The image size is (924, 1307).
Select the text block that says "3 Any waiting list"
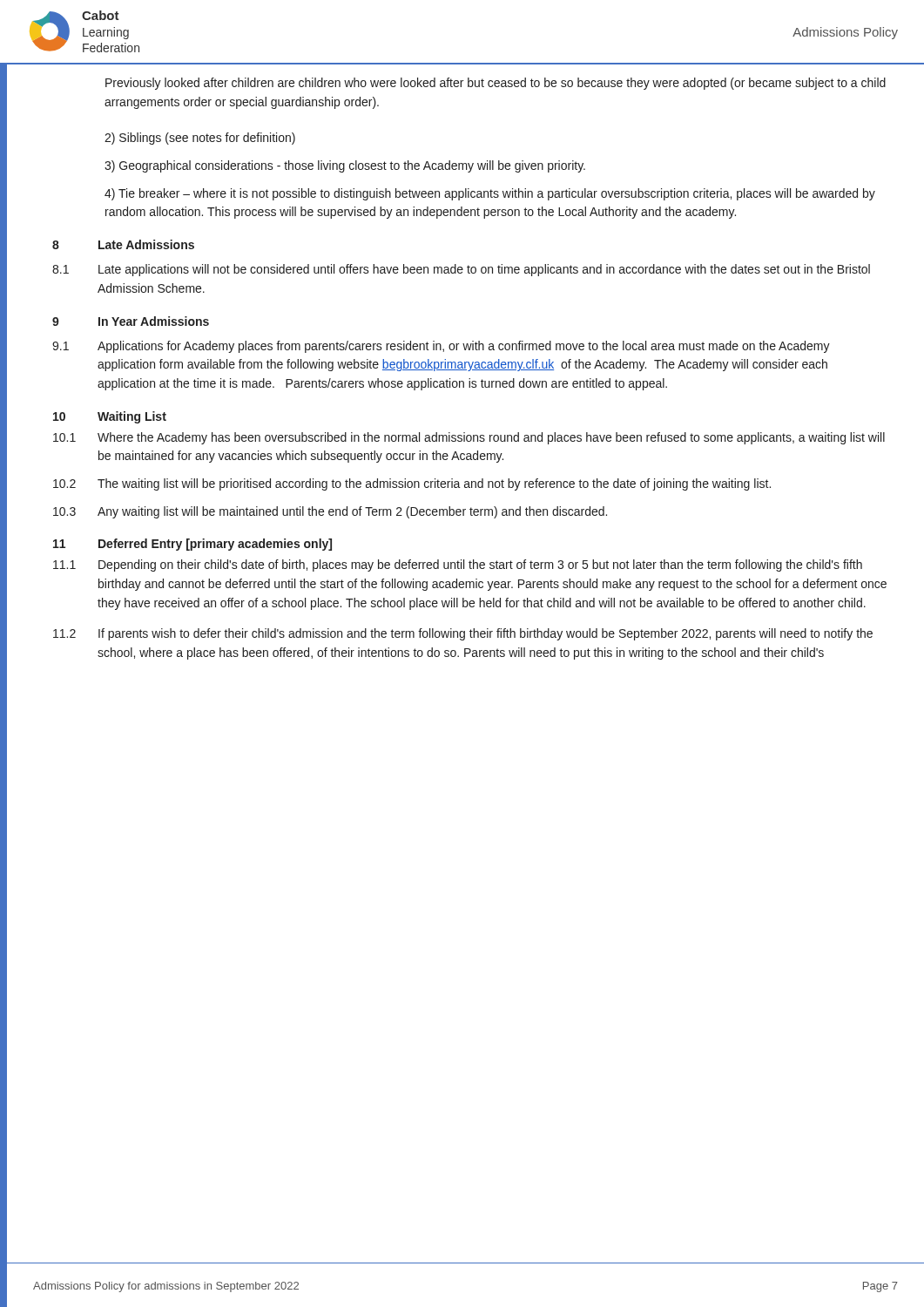(x=330, y=512)
